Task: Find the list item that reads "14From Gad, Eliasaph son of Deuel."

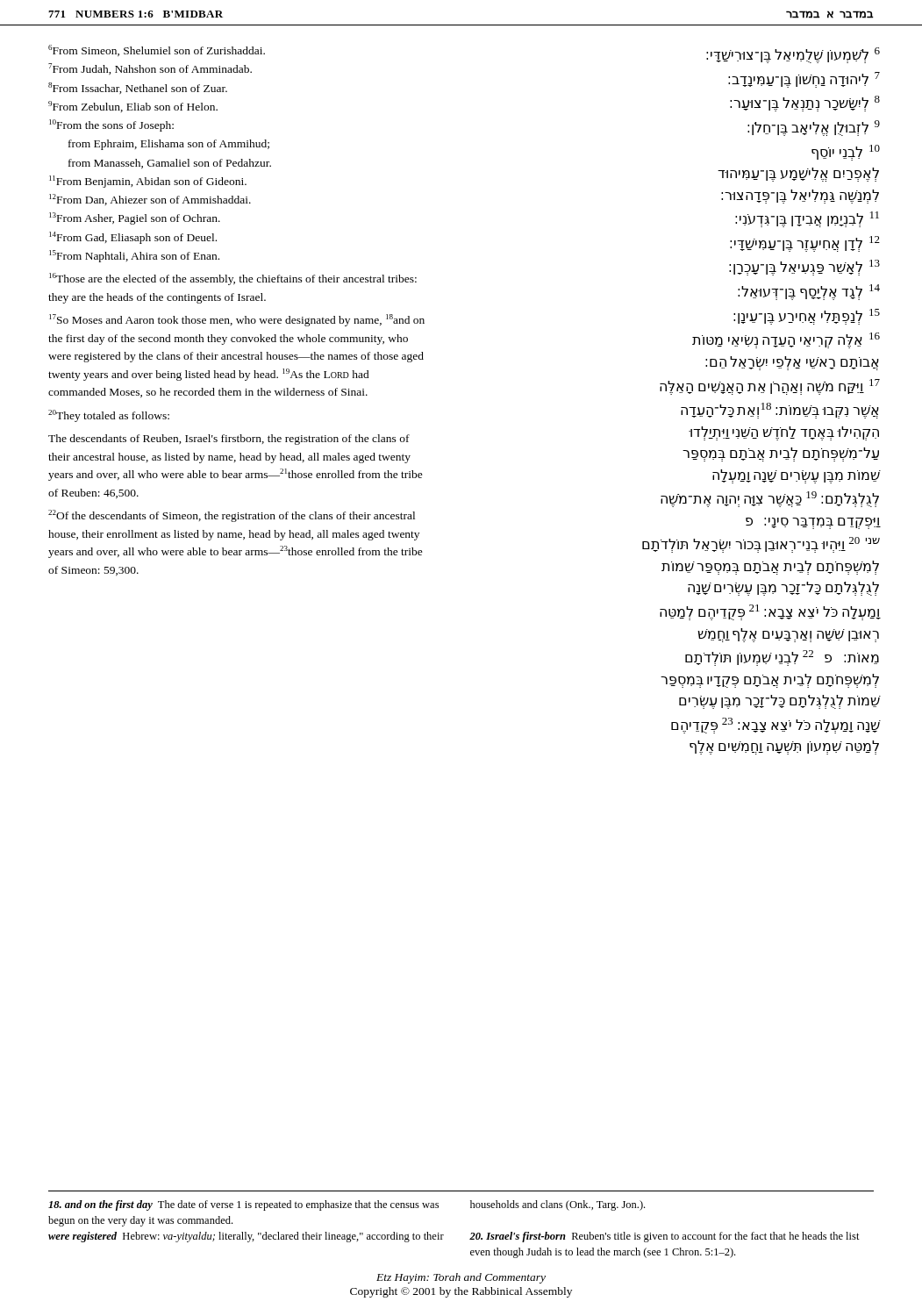Action: click(133, 236)
